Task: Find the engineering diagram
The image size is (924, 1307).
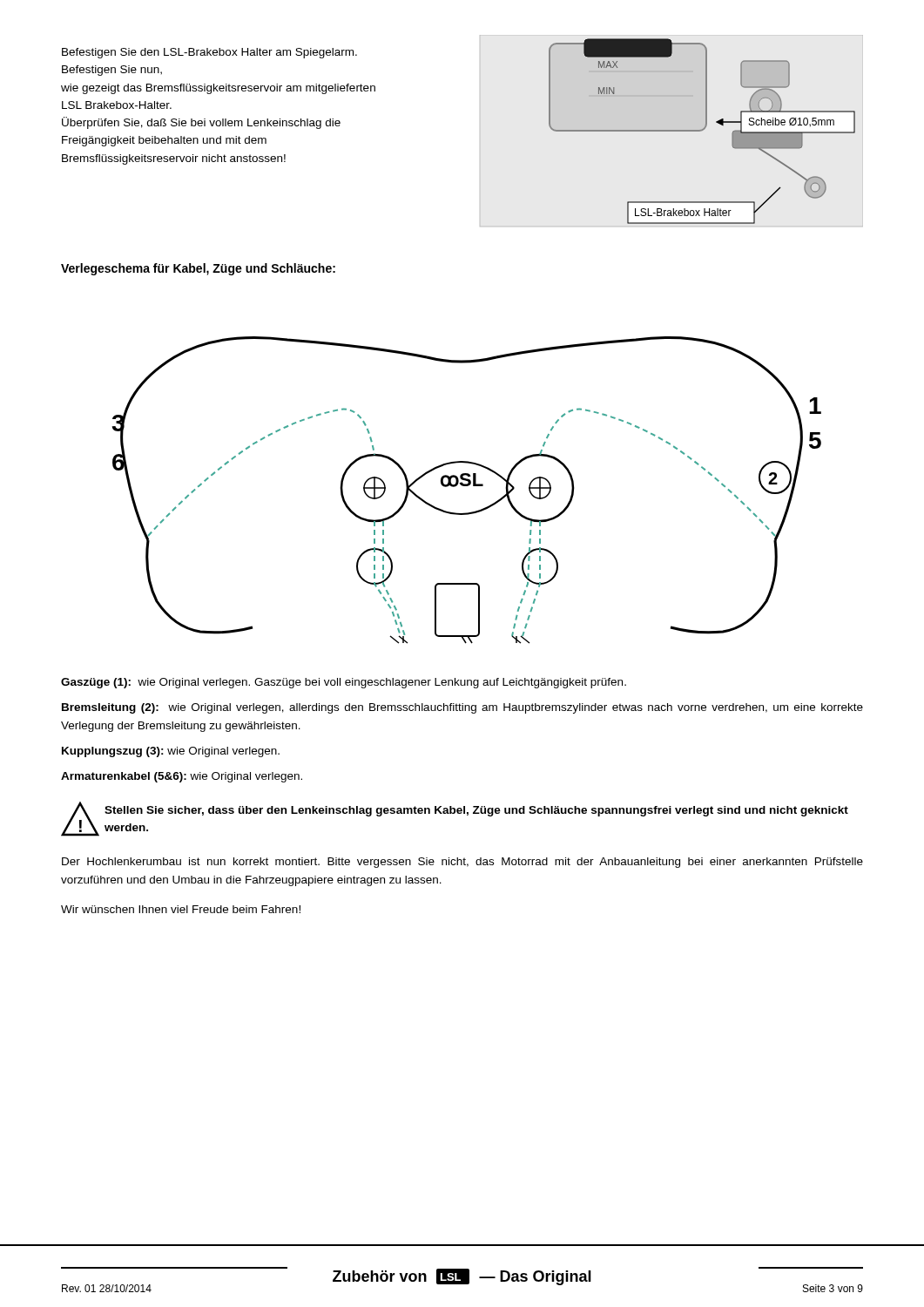Action: tap(462, 472)
